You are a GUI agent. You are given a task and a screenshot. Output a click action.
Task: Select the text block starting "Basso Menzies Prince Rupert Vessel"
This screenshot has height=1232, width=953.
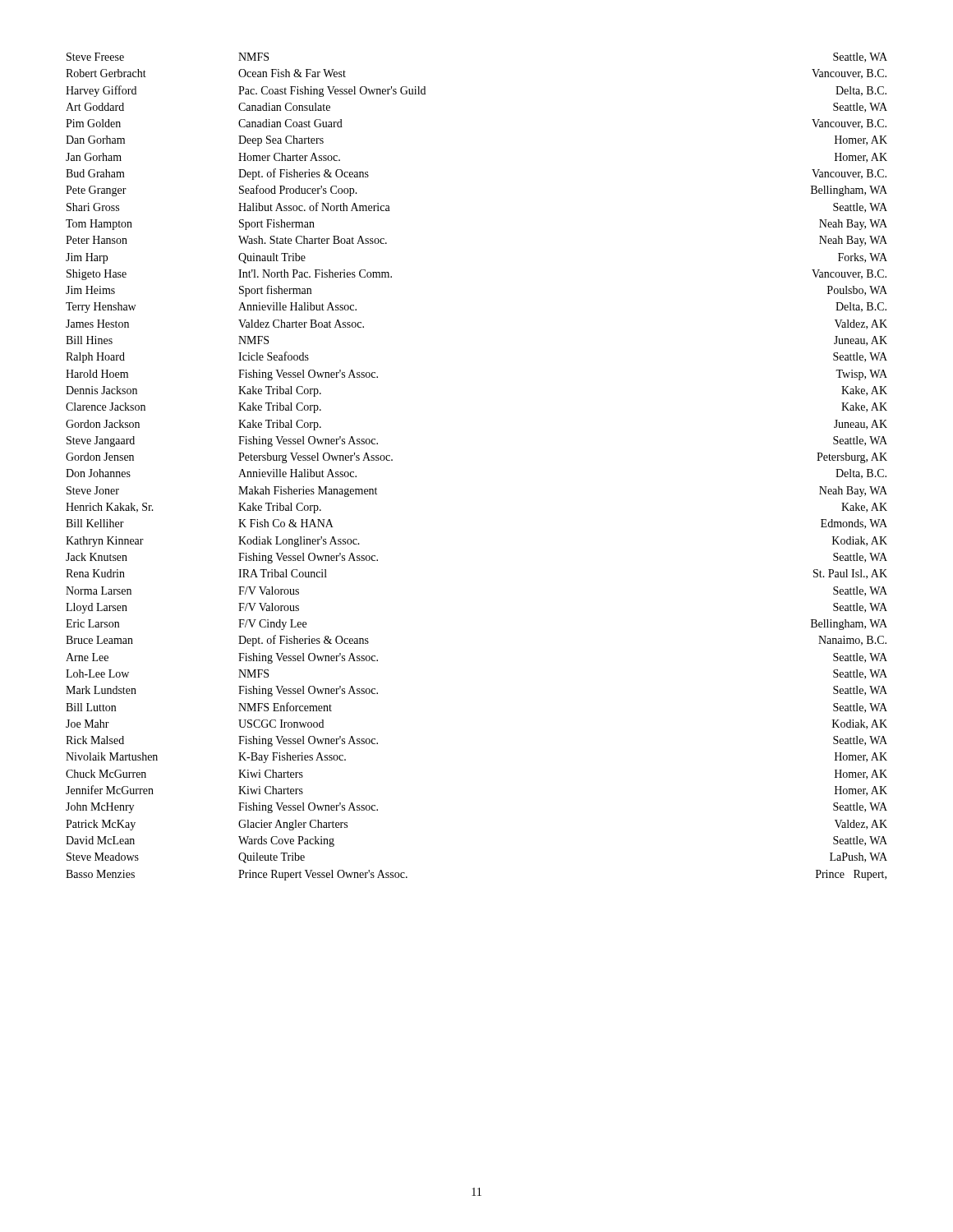pos(101,875)
